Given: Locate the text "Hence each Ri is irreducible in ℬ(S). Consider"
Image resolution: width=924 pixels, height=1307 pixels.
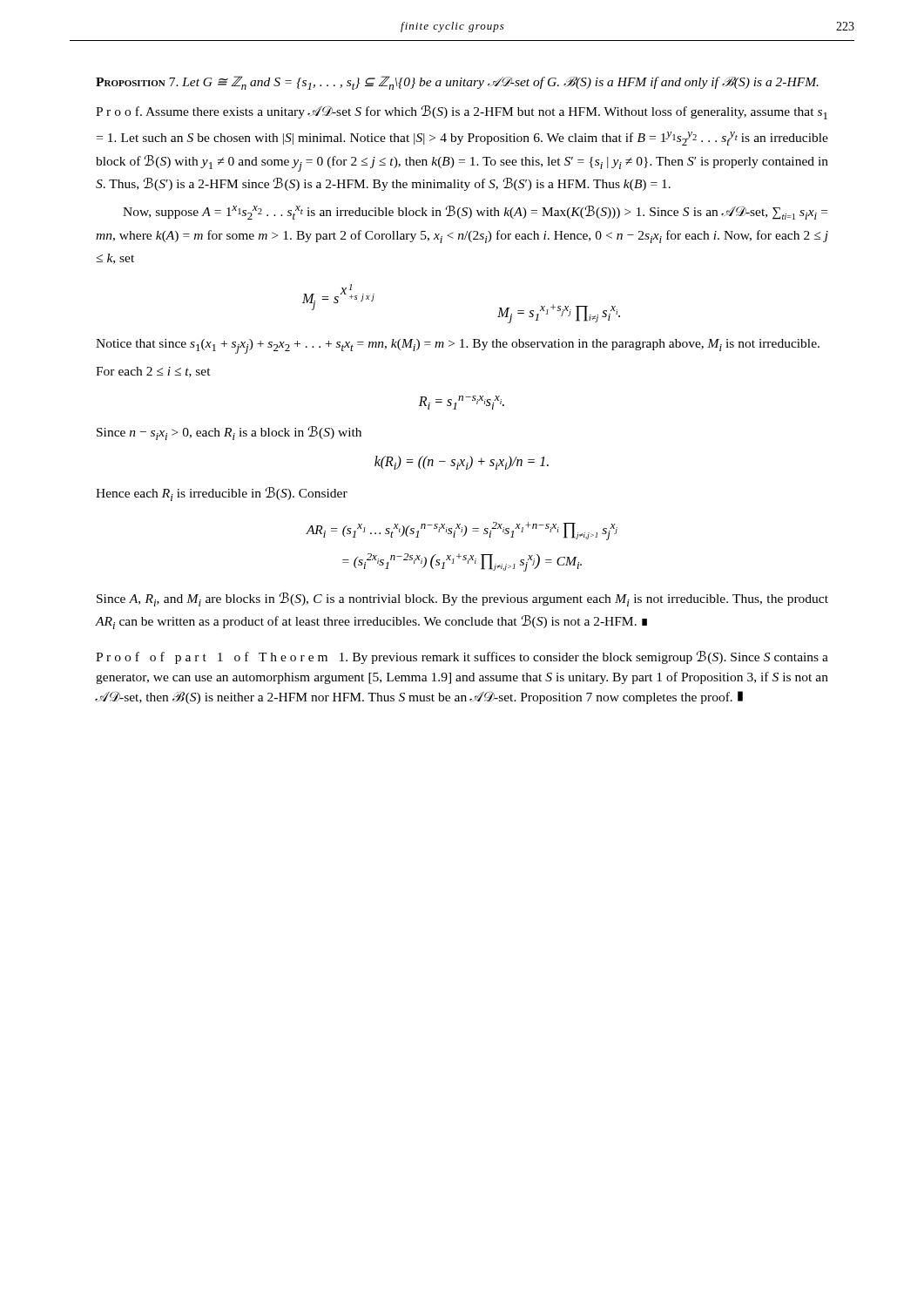Looking at the screenshot, I should point(222,494).
